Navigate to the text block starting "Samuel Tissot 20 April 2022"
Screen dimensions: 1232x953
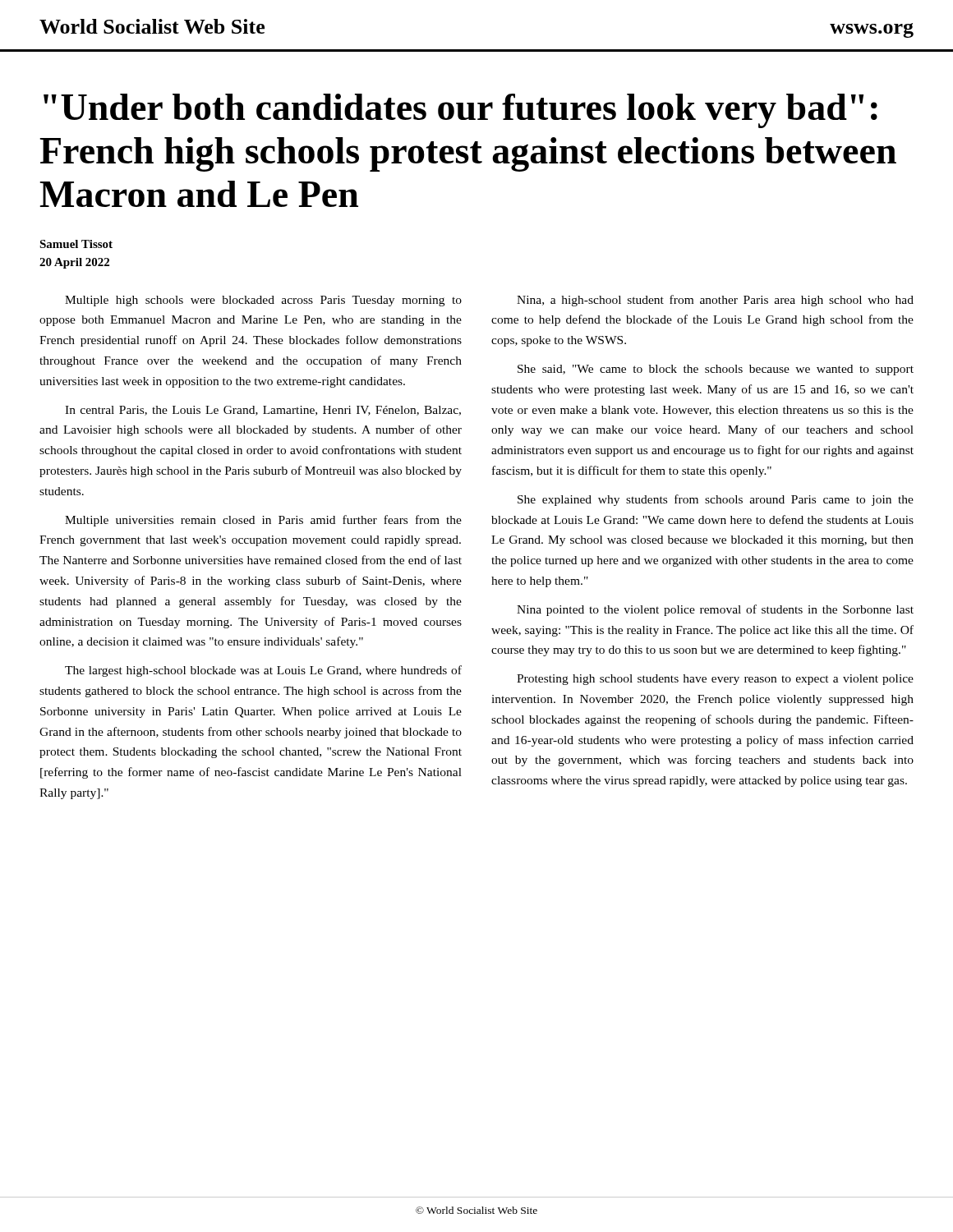pyautogui.click(x=76, y=244)
